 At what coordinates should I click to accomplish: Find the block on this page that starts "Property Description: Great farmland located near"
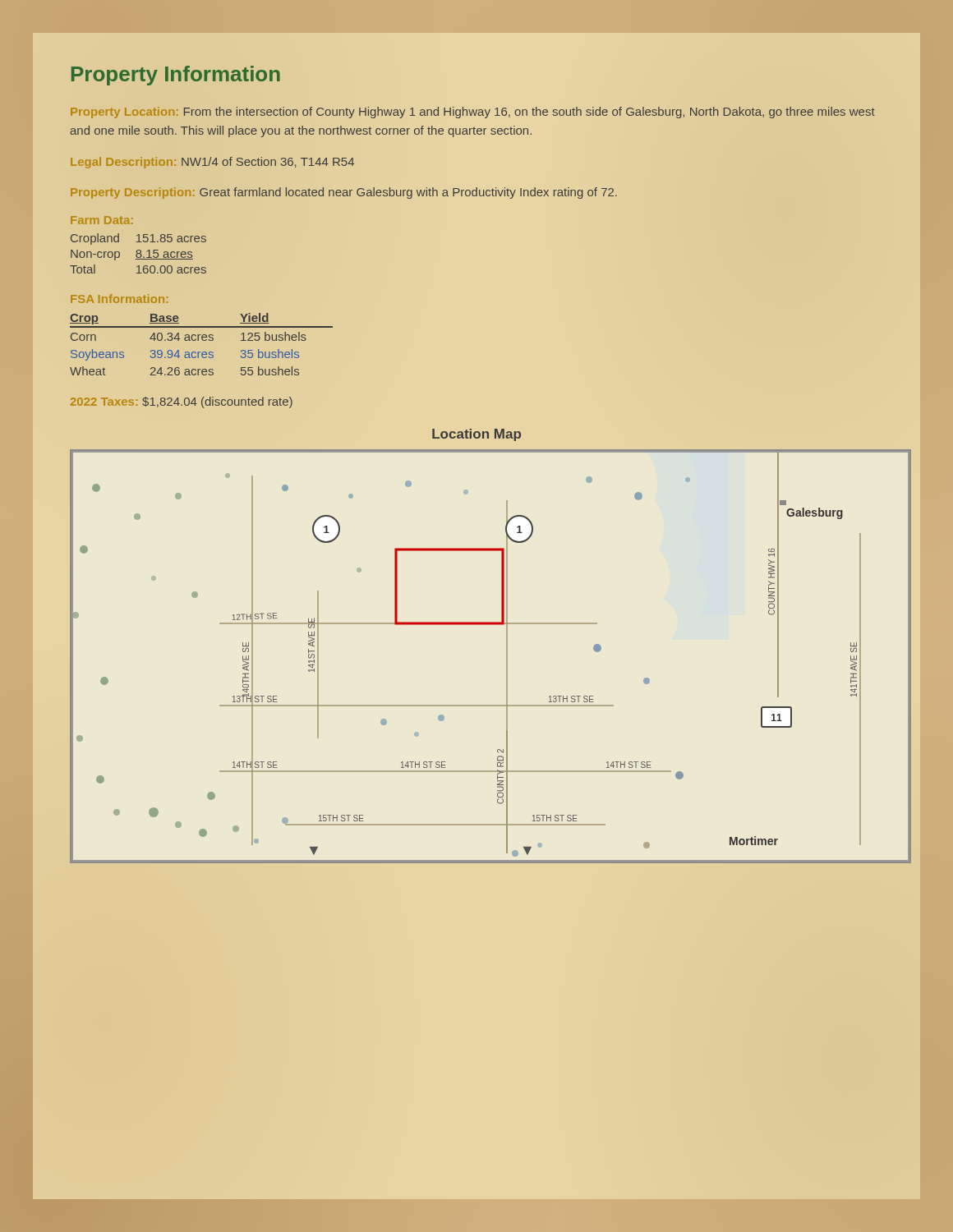pyautogui.click(x=344, y=192)
